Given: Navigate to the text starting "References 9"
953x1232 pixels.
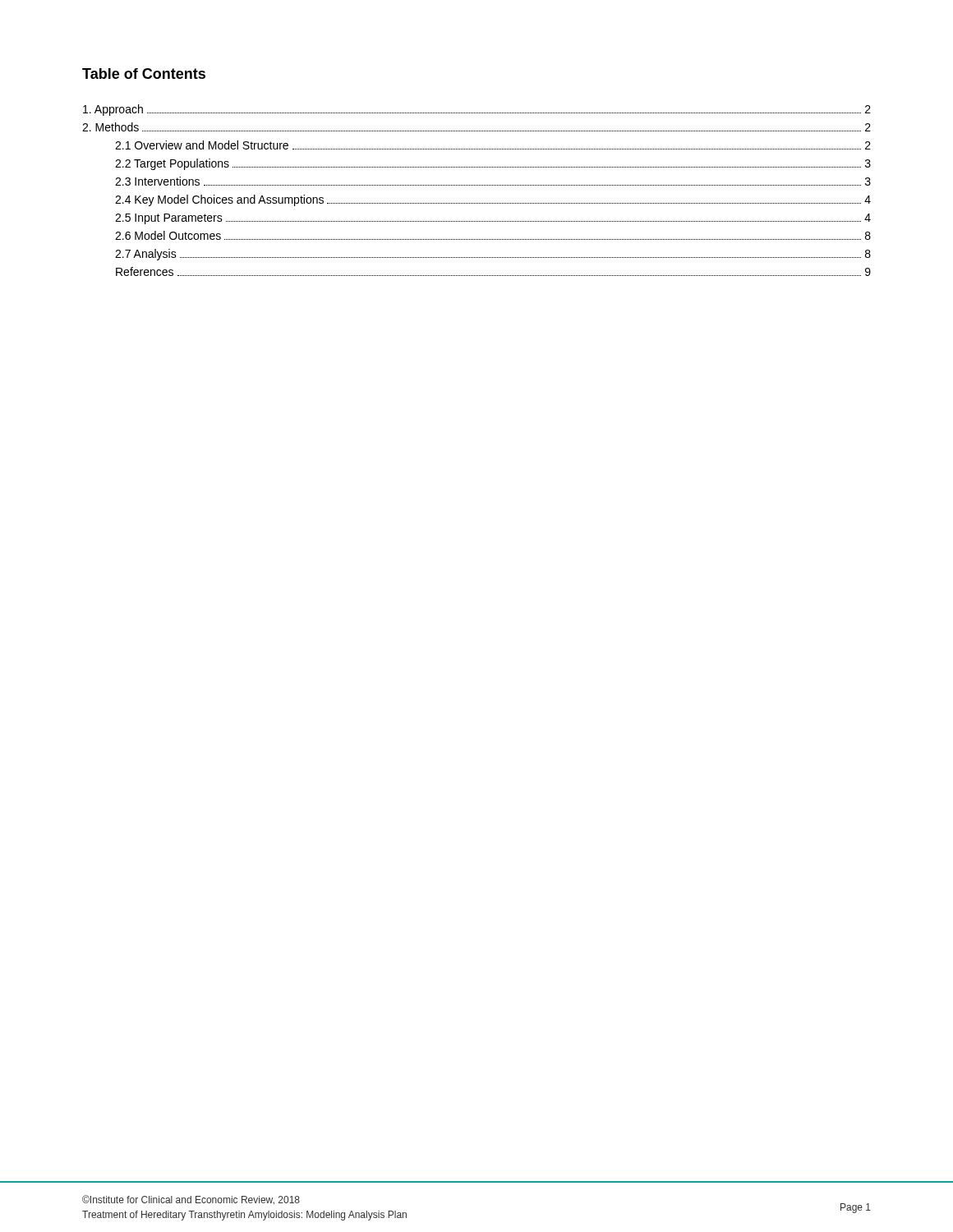Looking at the screenshot, I should 493,272.
